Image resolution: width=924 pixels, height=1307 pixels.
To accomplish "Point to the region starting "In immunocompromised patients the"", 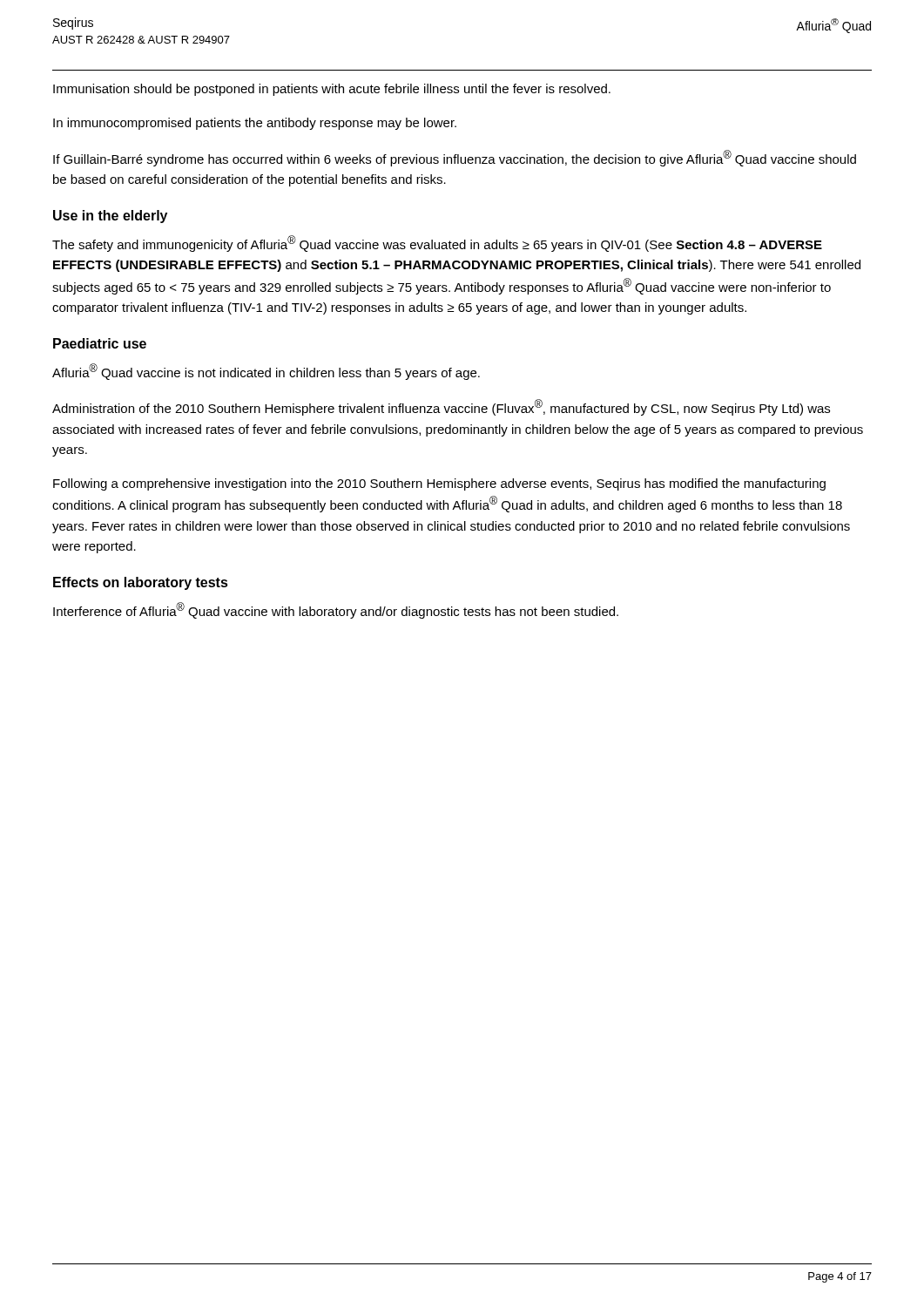I will click(255, 123).
